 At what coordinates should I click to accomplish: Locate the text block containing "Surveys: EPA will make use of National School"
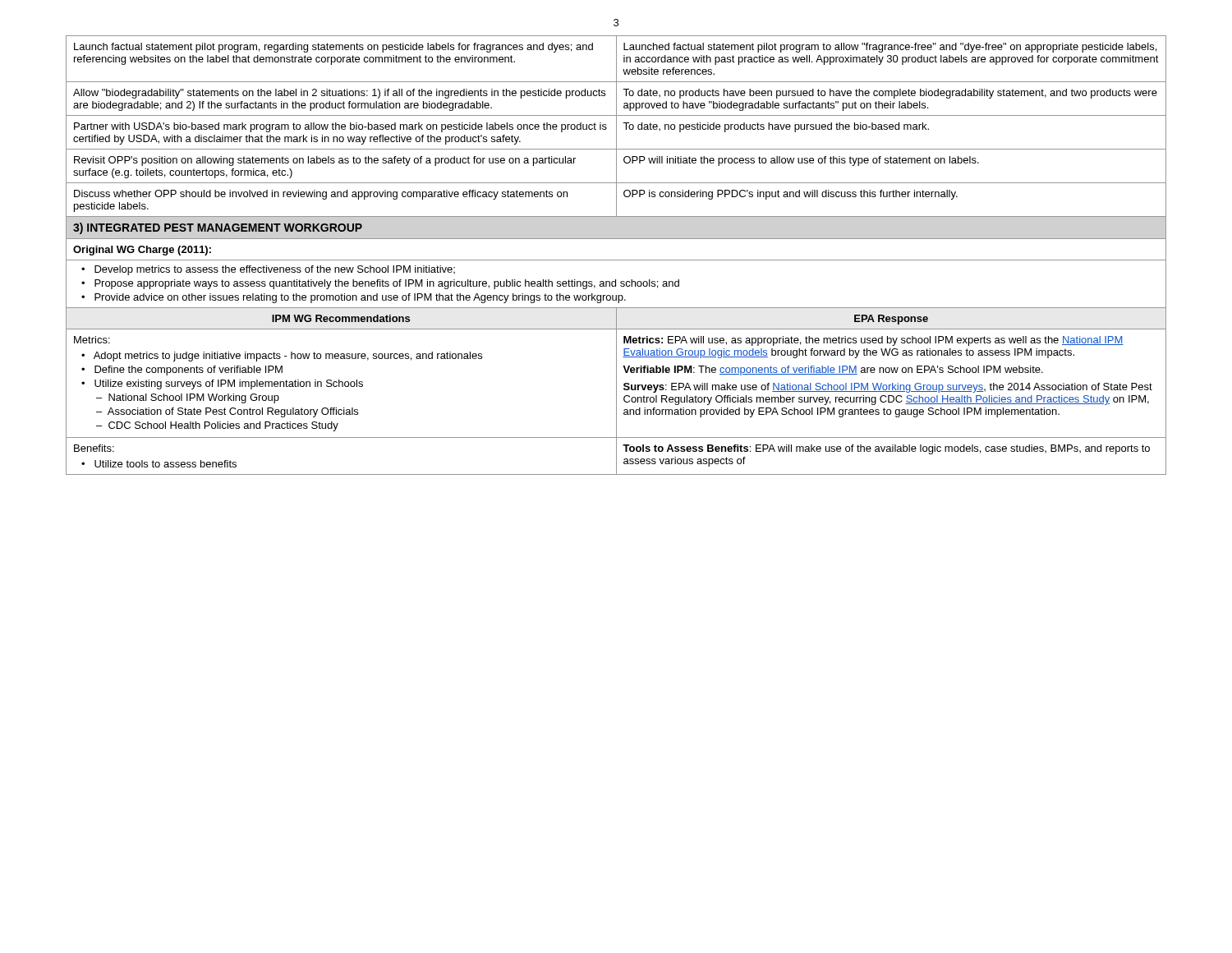point(888,399)
